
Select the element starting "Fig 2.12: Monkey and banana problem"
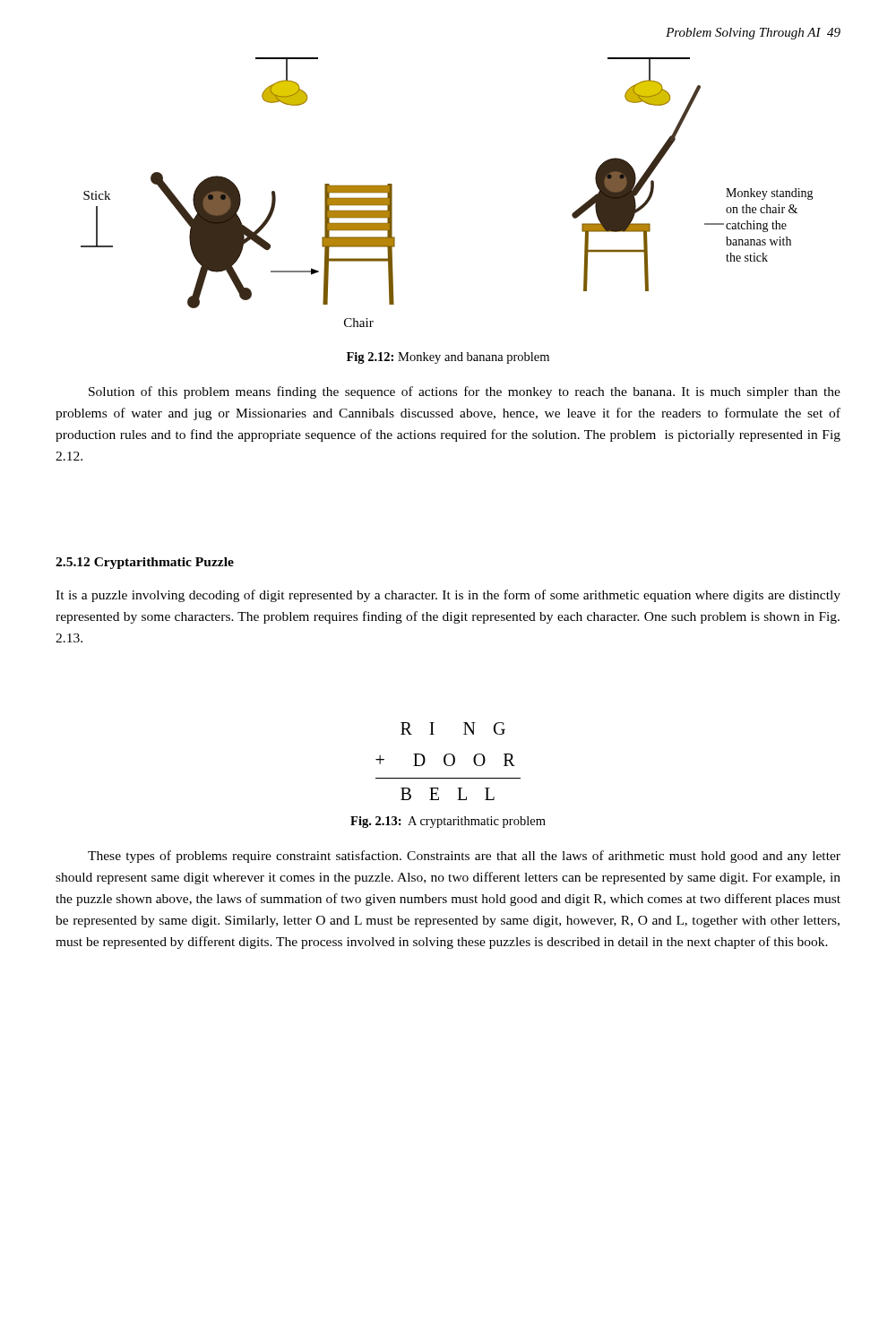pos(448,357)
